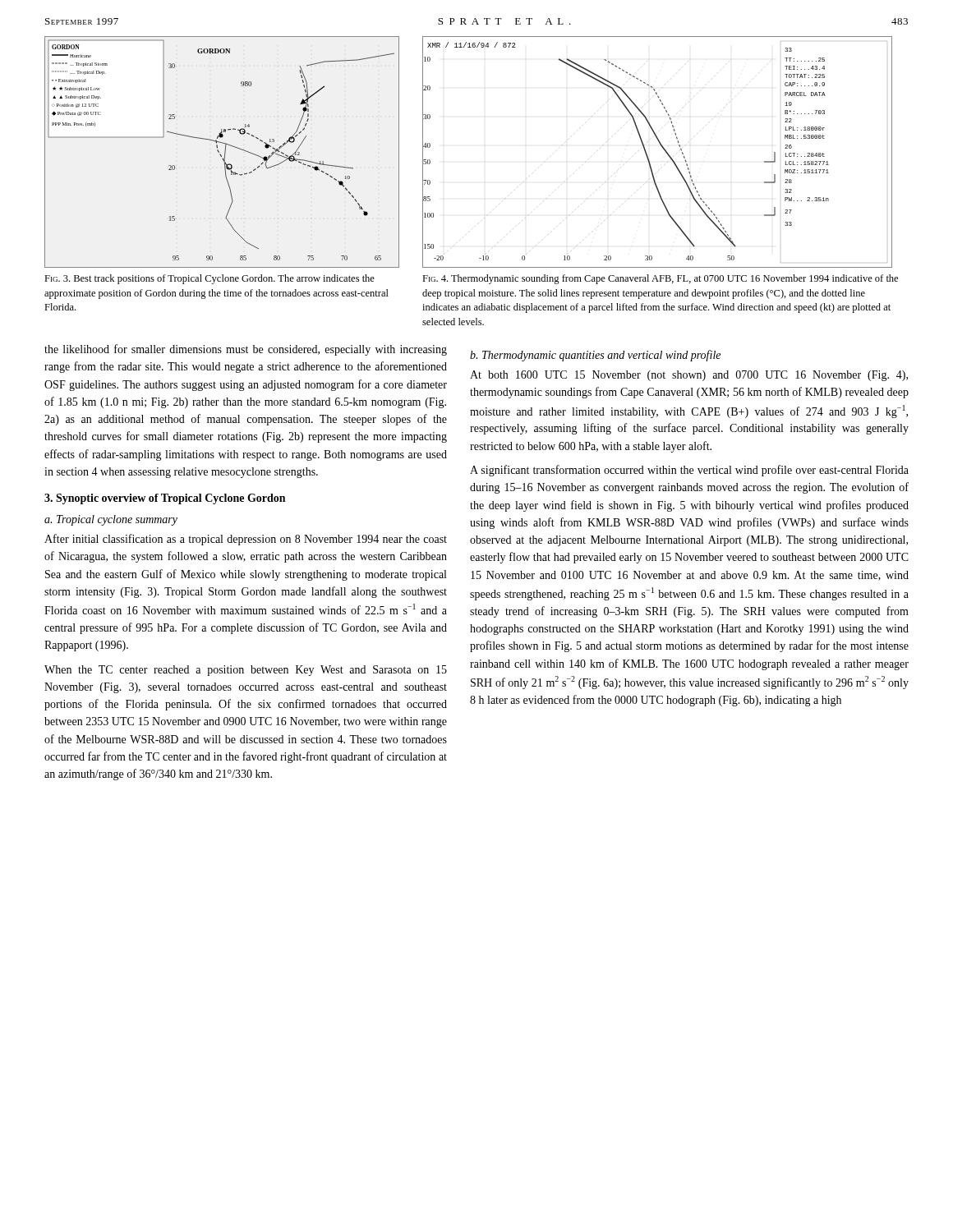Find the element starting "A significant transformation occurred within the vertical"
This screenshot has height=1232, width=953.
click(689, 585)
